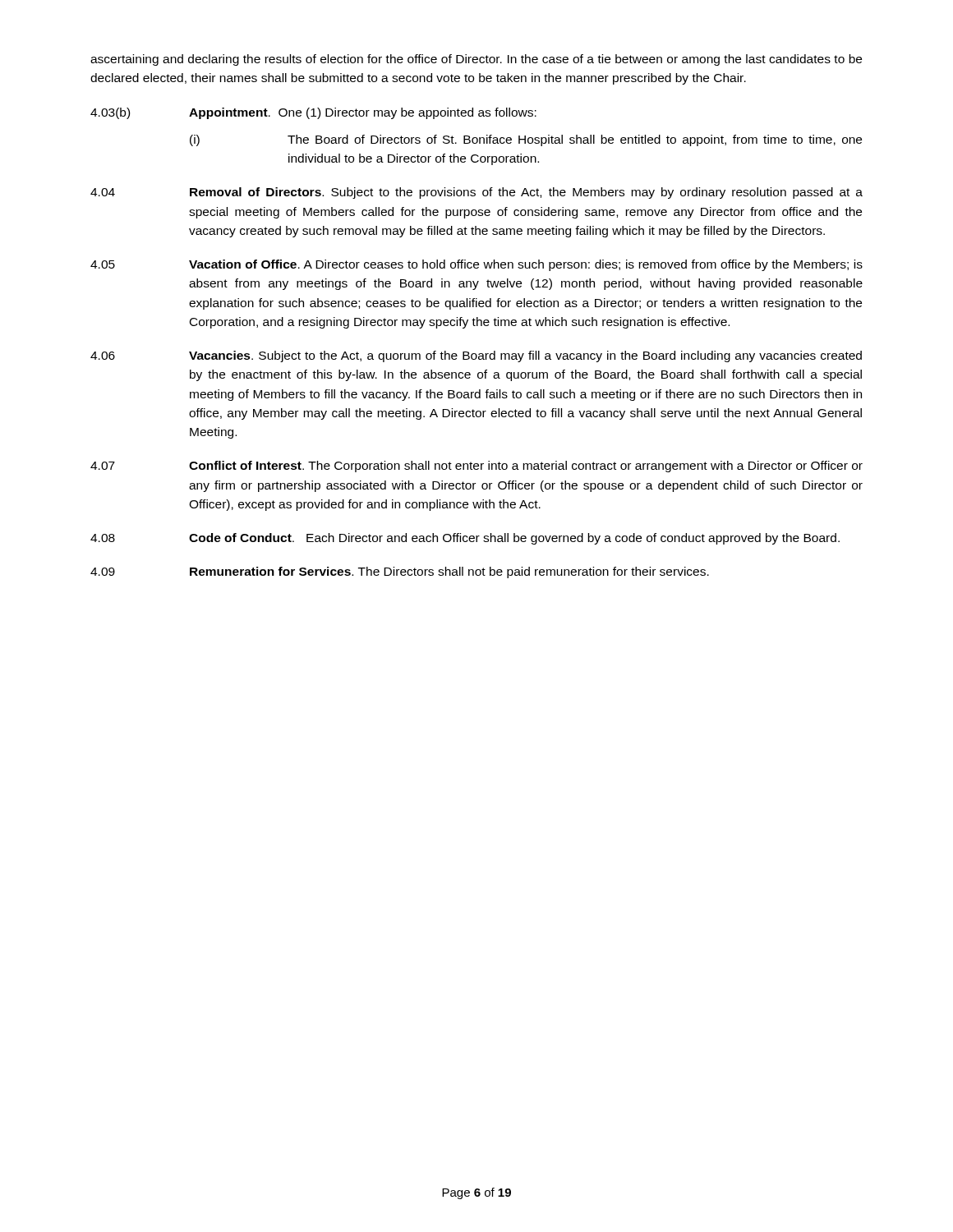This screenshot has height=1232, width=953.
Task: Find the list item that says "(i) The Board of Directors of St. Boniface"
Action: tap(476, 149)
